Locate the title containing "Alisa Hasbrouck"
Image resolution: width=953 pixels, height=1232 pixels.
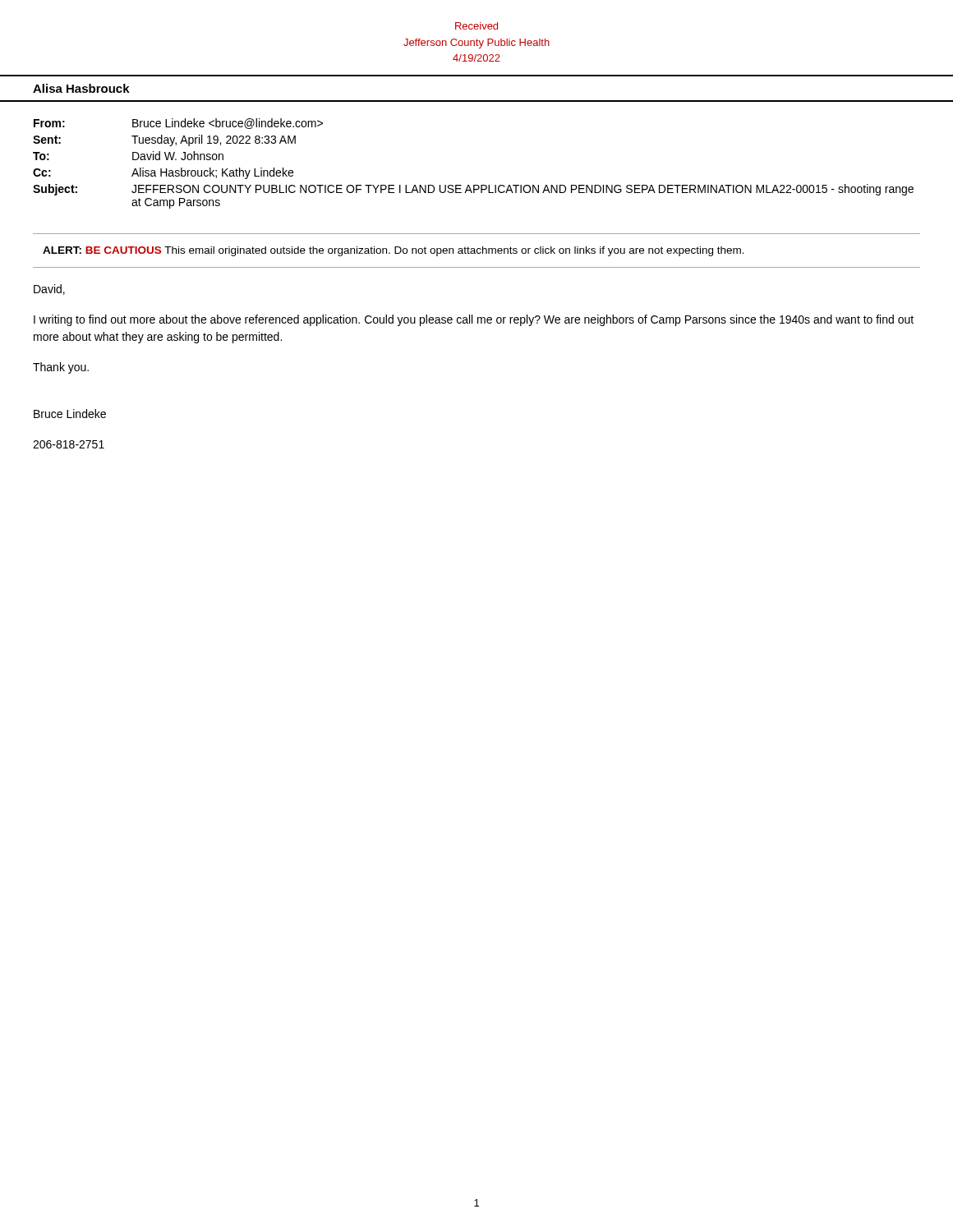coord(81,88)
